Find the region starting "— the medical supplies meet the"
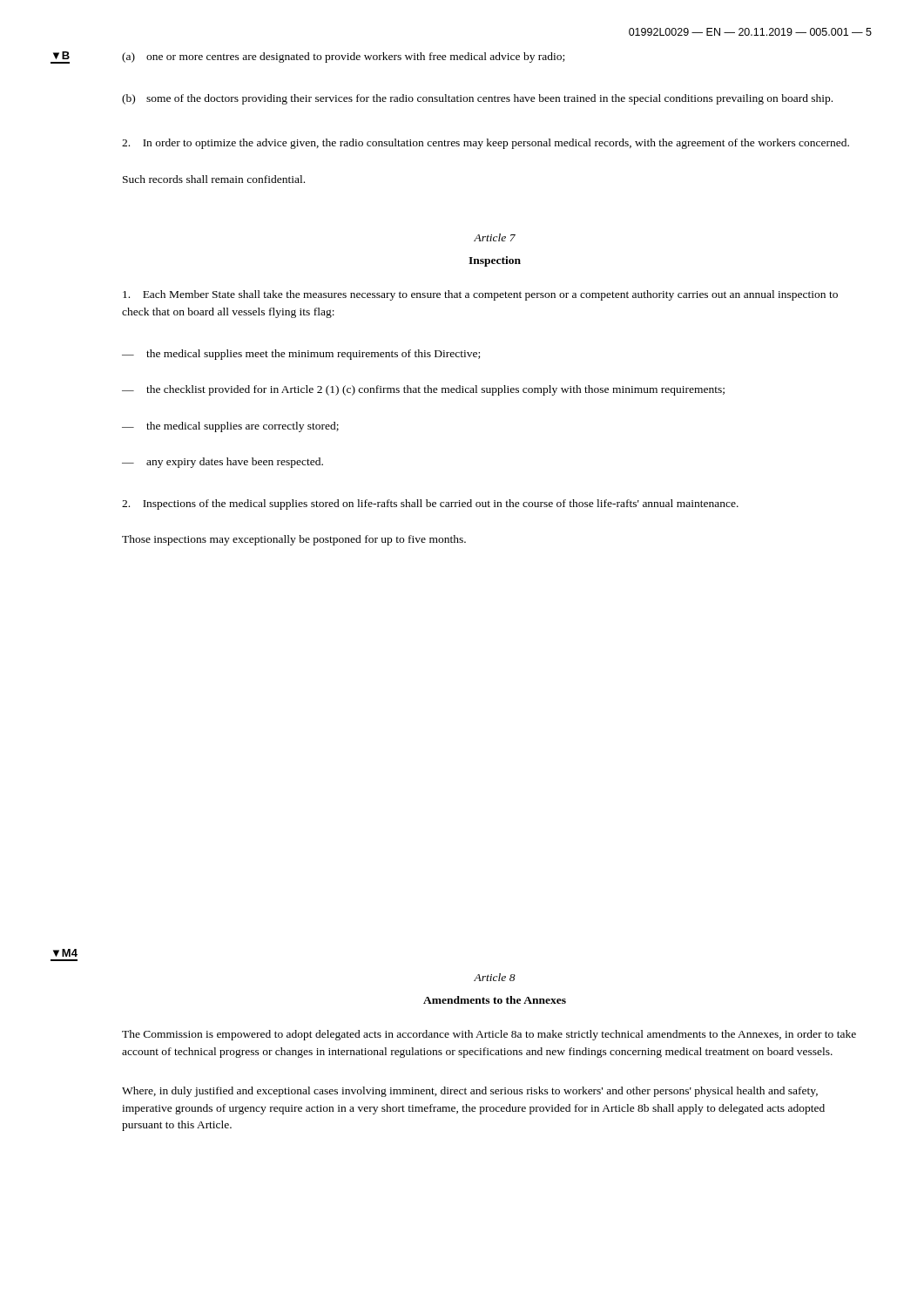 pyautogui.click(x=301, y=353)
